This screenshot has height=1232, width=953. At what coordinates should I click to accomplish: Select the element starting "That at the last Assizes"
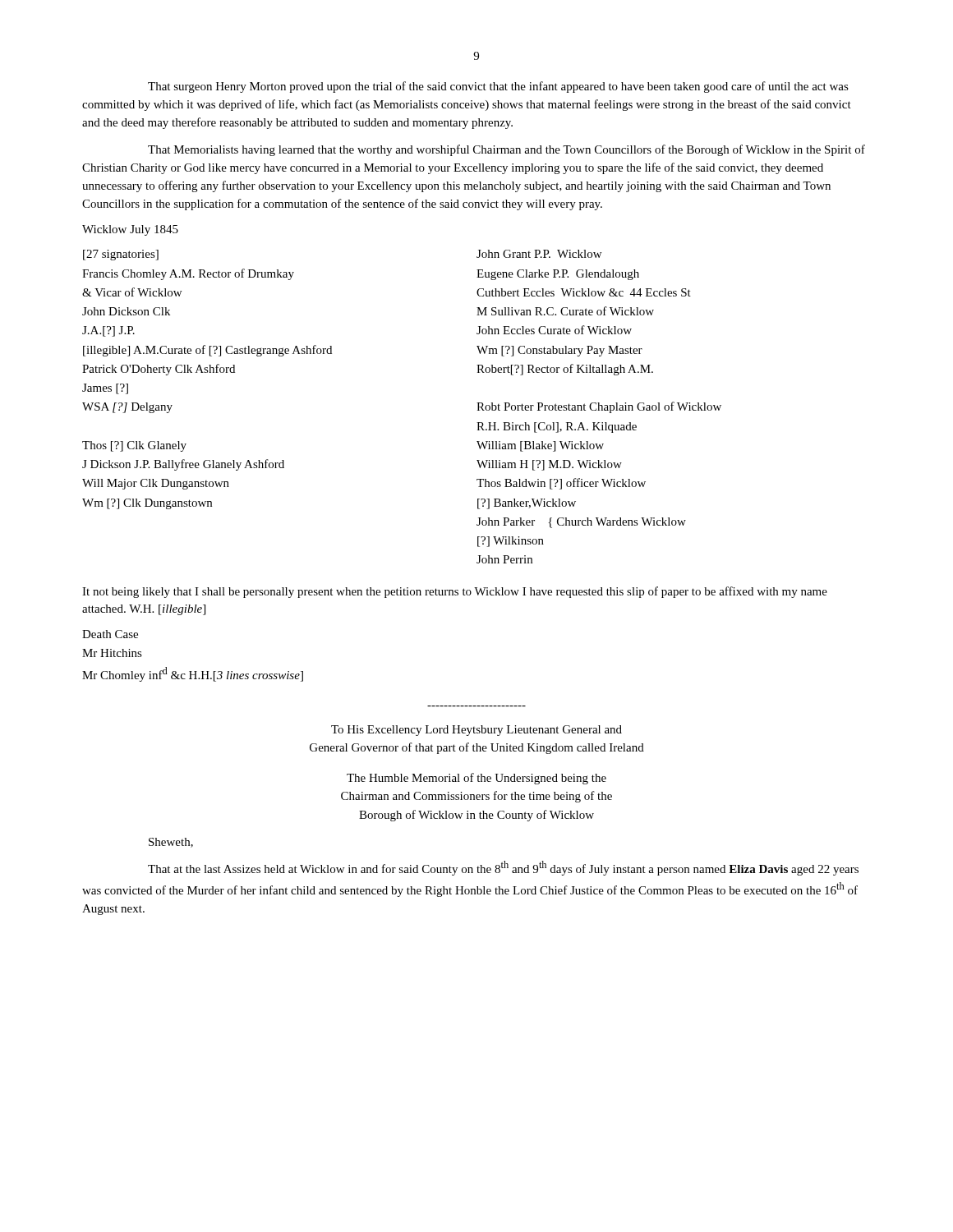pyautogui.click(x=476, y=888)
